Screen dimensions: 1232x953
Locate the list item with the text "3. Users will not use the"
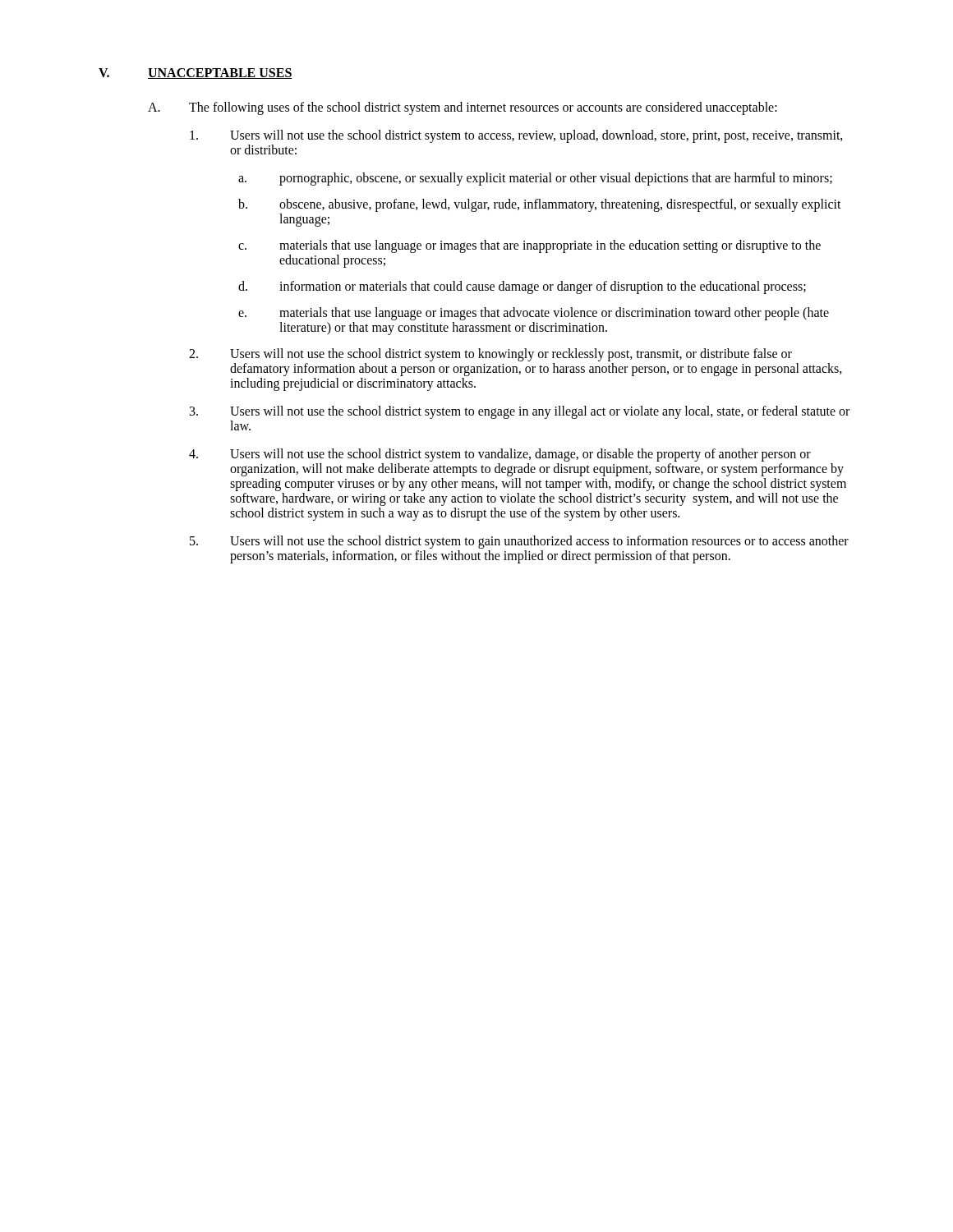[522, 419]
